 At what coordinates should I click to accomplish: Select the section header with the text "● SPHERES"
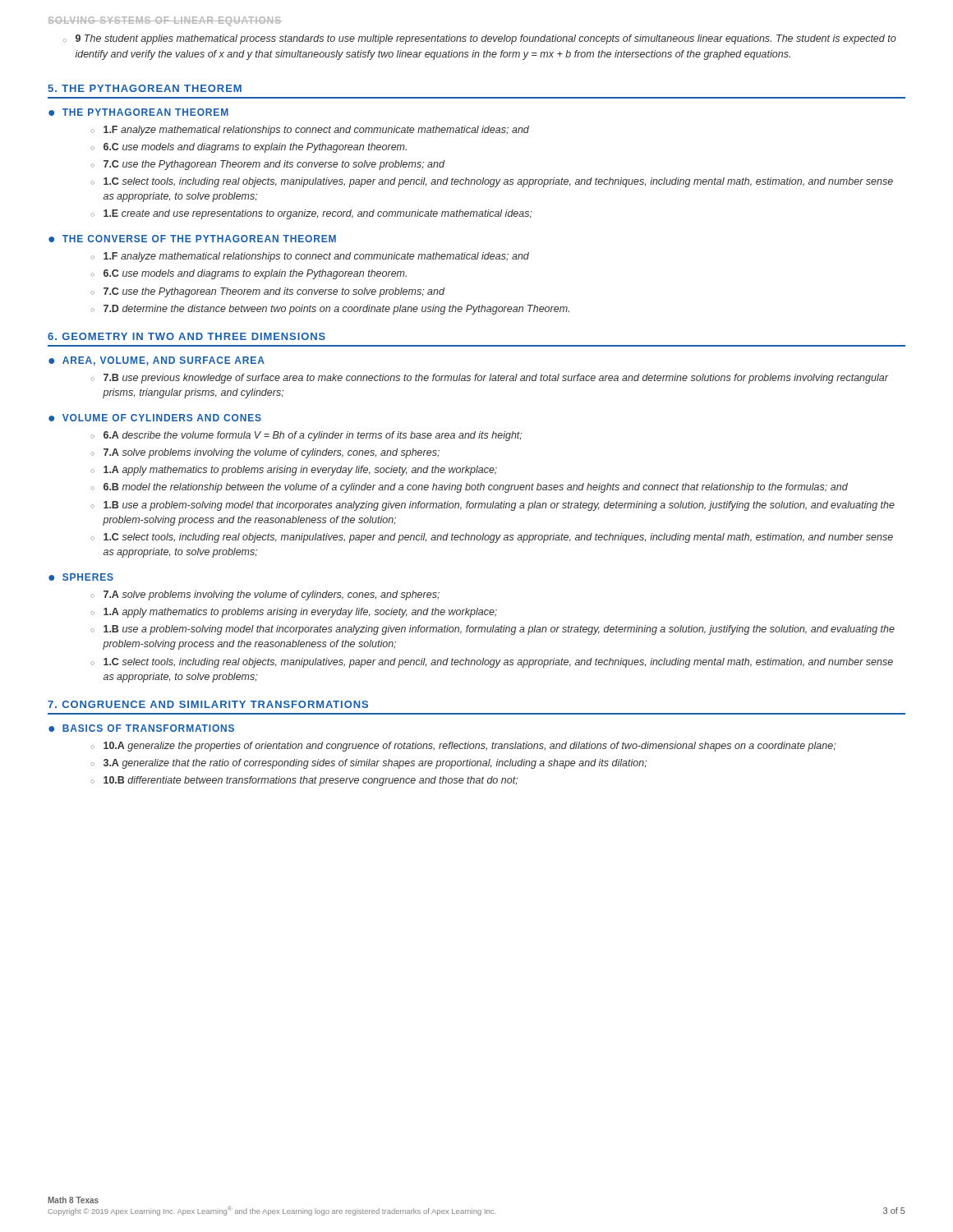[x=81, y=578]
